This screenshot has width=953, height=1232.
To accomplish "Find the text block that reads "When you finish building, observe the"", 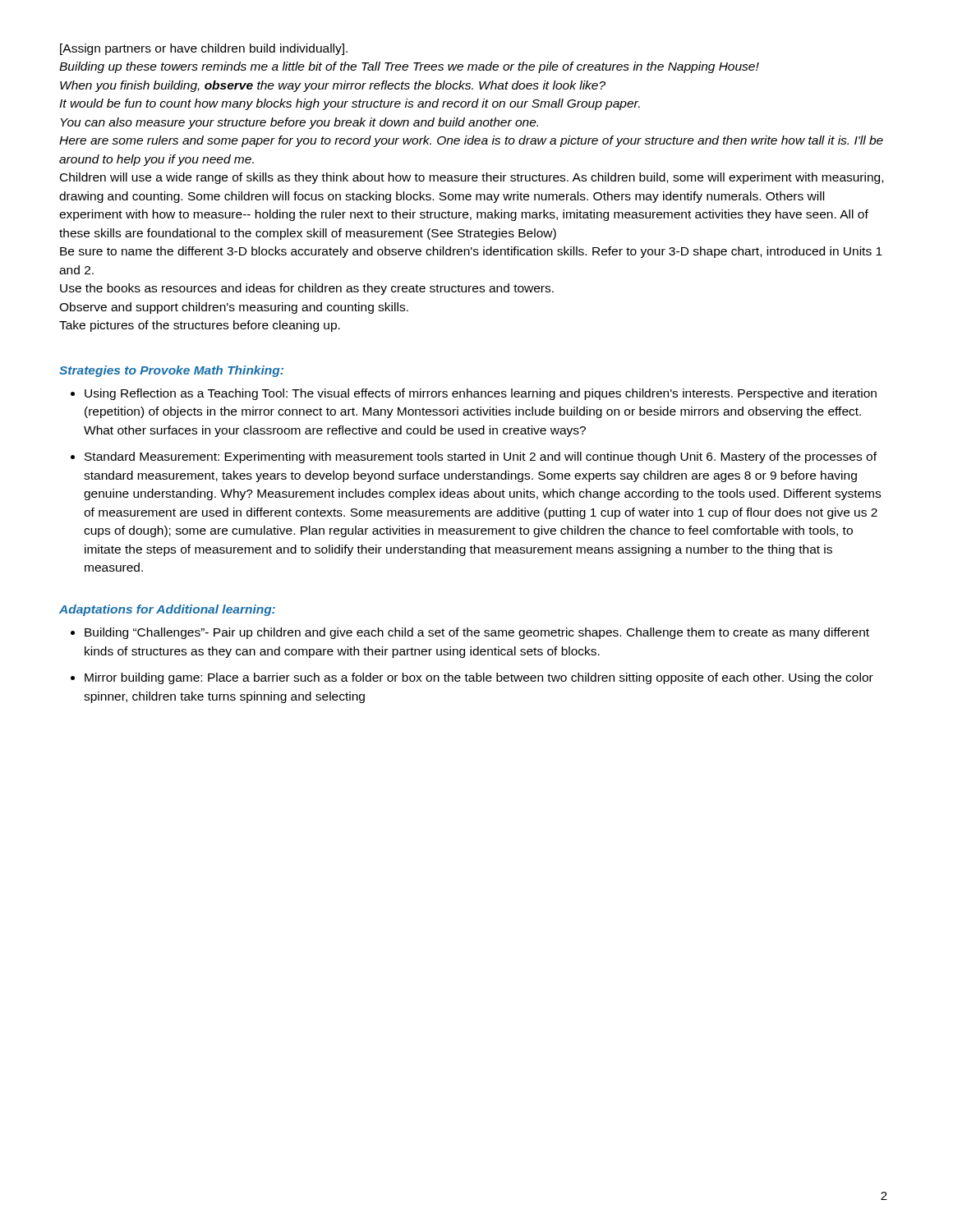I will (x=473, y=104).
